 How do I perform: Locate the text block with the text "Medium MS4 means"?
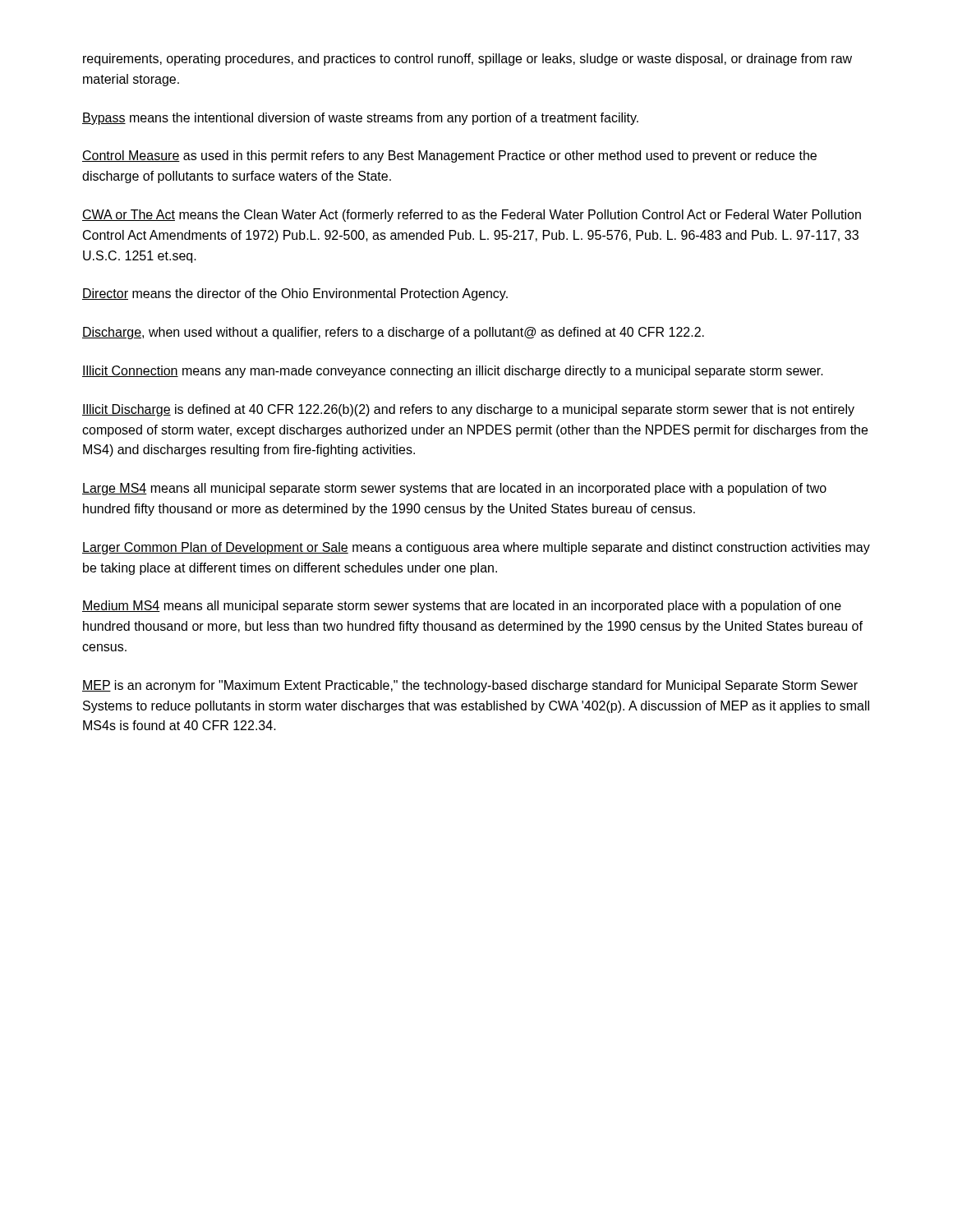tap(472, 626)
